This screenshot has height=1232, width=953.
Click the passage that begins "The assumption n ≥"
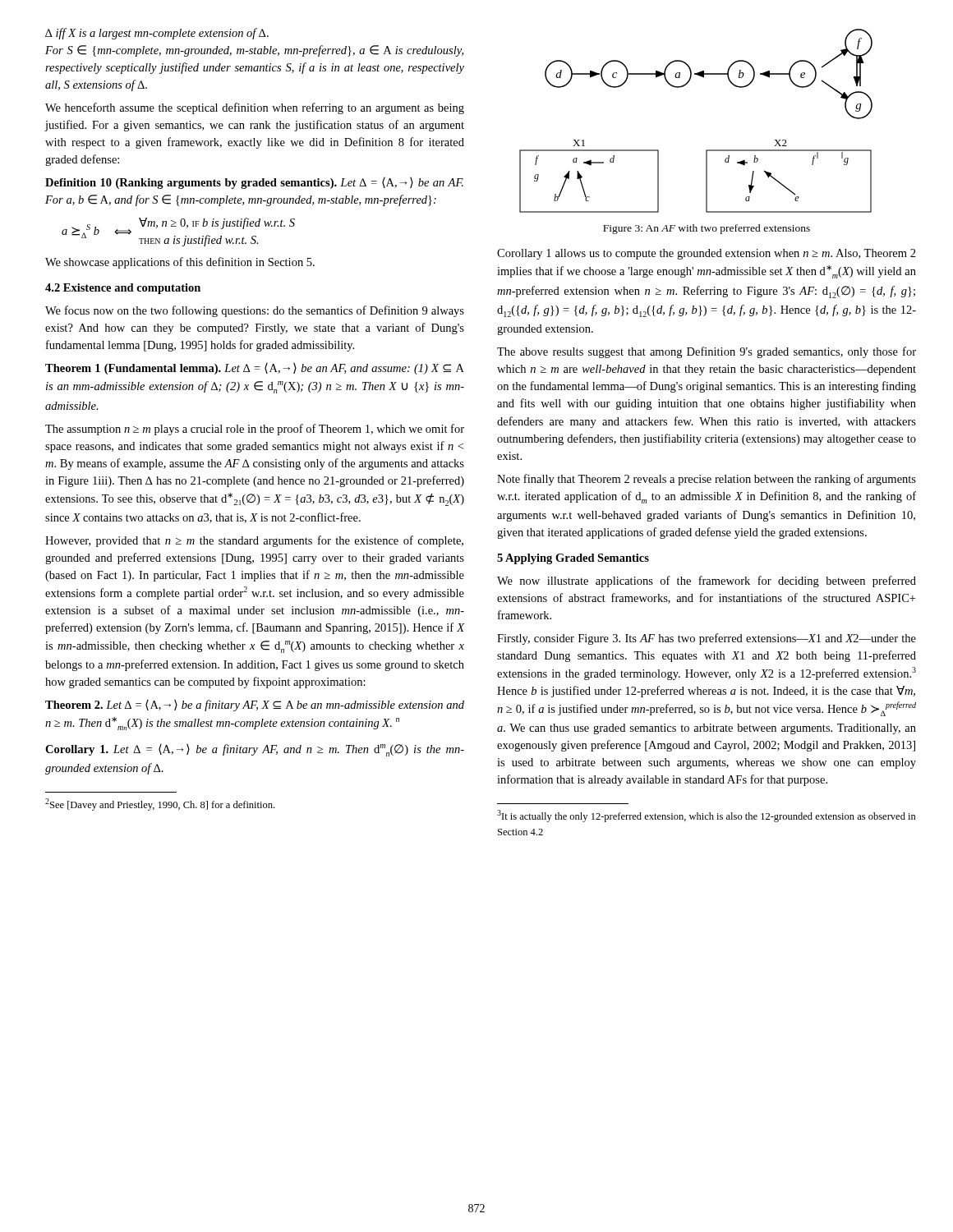click(x=255, y=473)
